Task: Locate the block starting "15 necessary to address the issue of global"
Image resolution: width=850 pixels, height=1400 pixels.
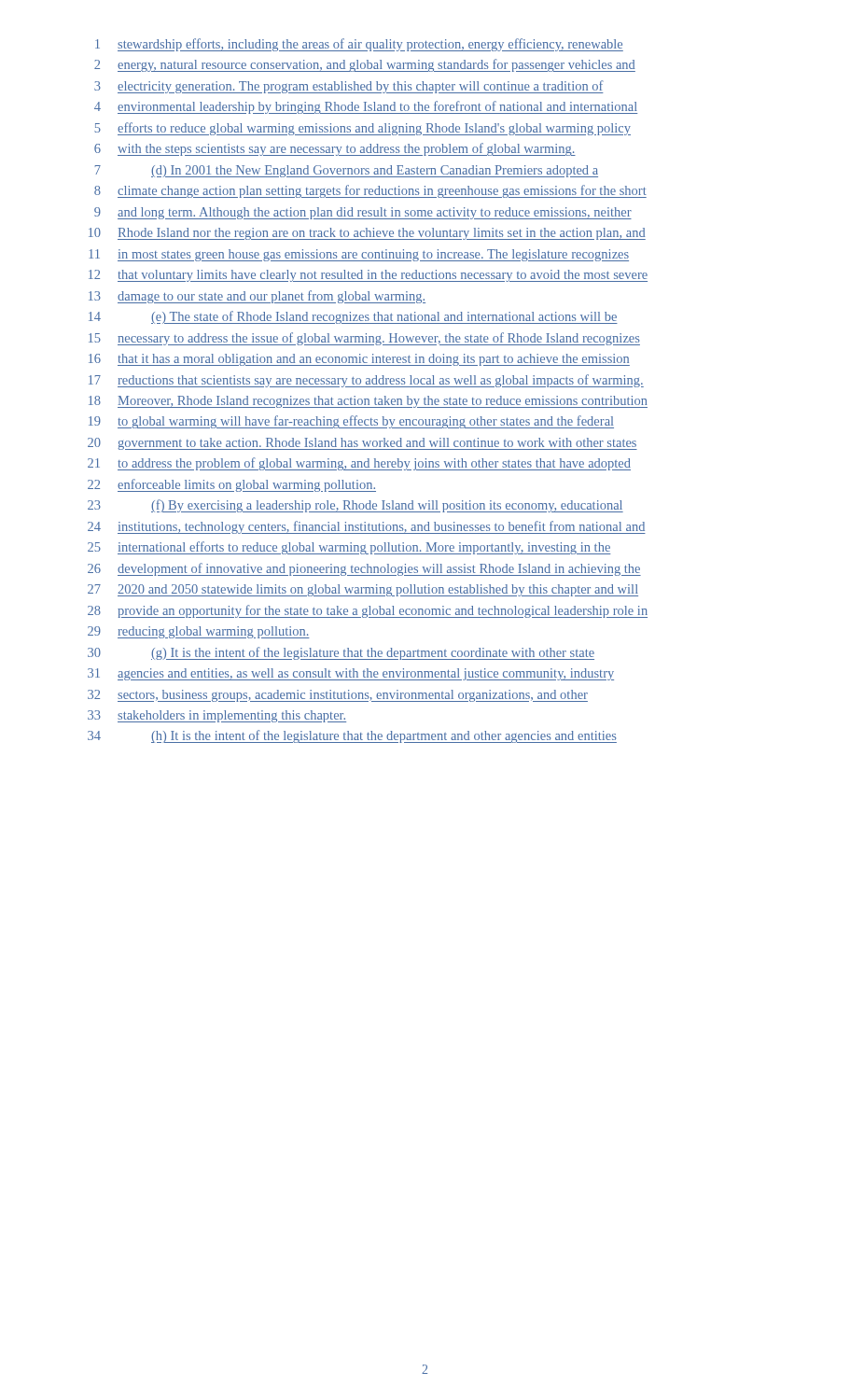Action: pos(429,338)
